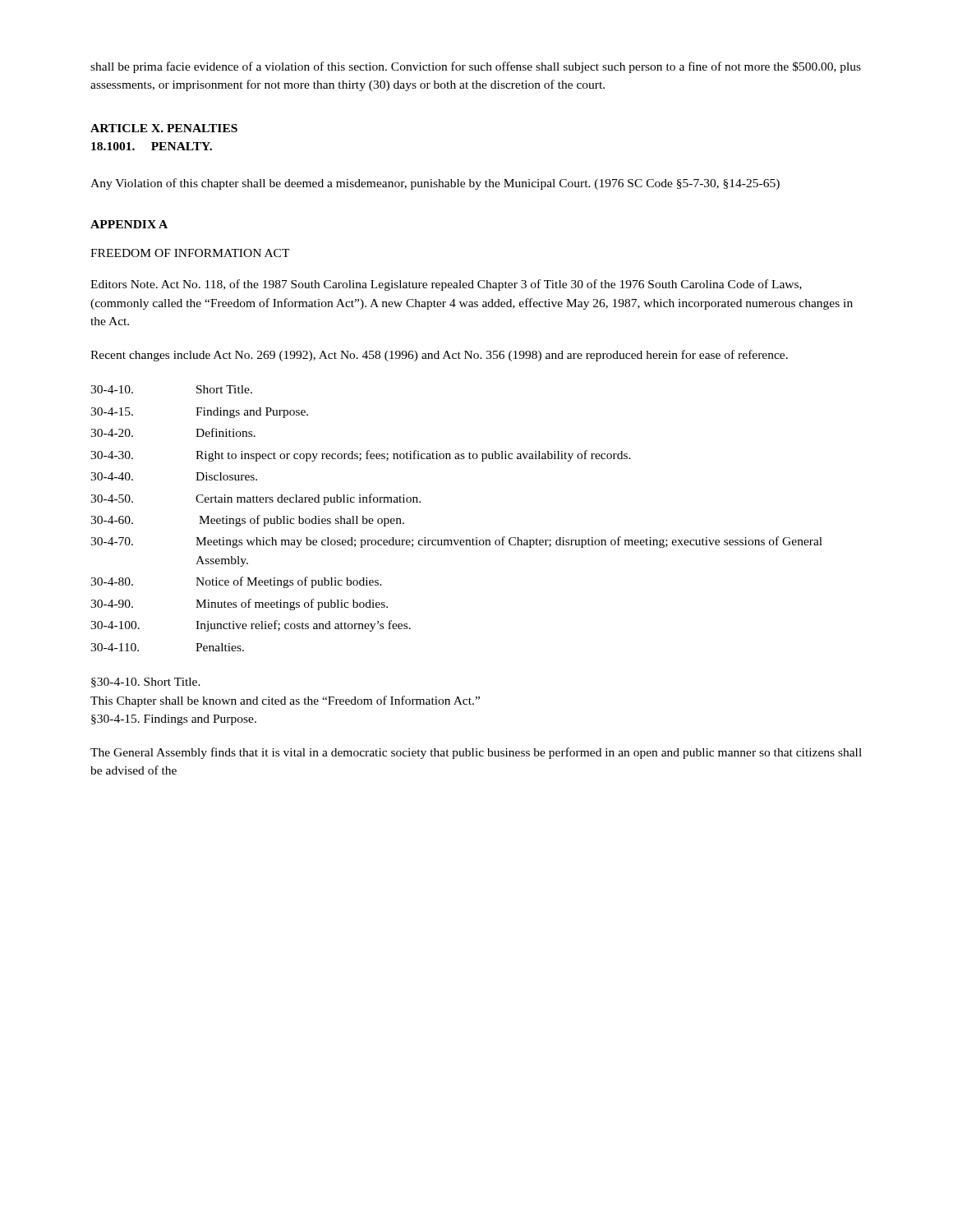Select the table

point(476,518)
